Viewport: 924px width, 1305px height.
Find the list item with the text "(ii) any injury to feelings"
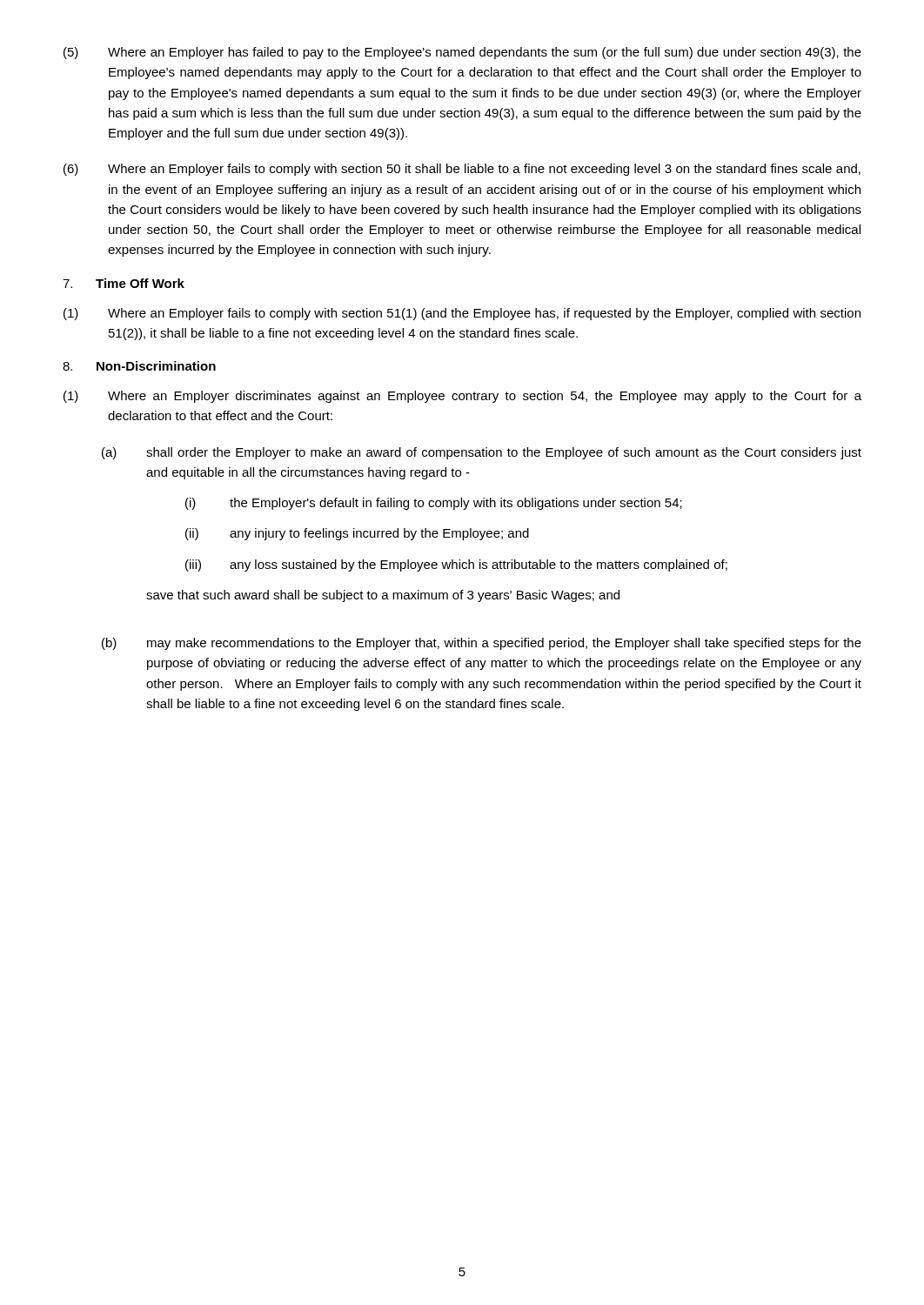(523, 533)
